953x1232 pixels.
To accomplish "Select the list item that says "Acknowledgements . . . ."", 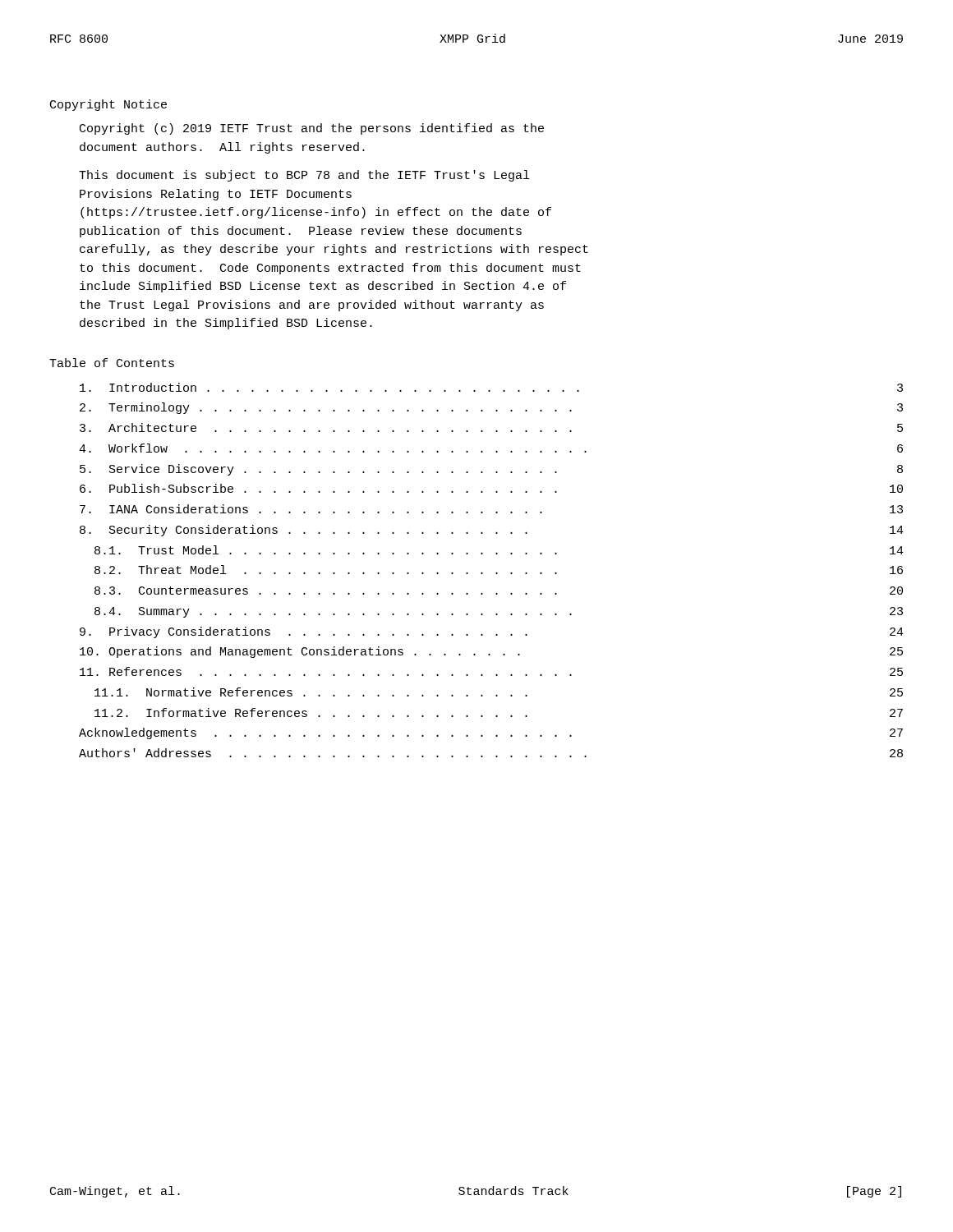I will pyautogui.click(x=491, y=735).
